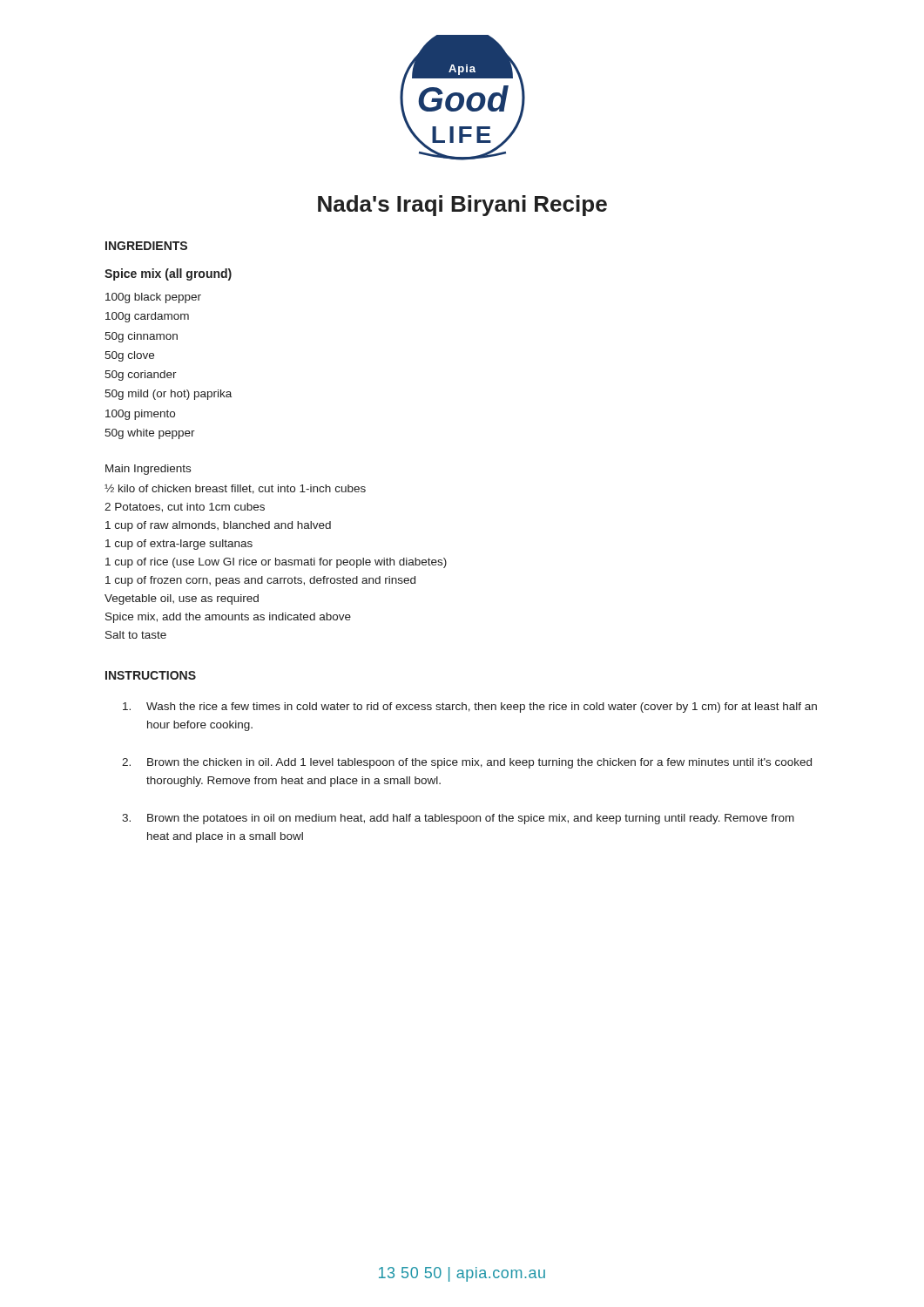The height and width of the screenshot is (1307, 924).
Task: Locate the element starting "3. Brown the"
Action: click(x=471, y=828)
